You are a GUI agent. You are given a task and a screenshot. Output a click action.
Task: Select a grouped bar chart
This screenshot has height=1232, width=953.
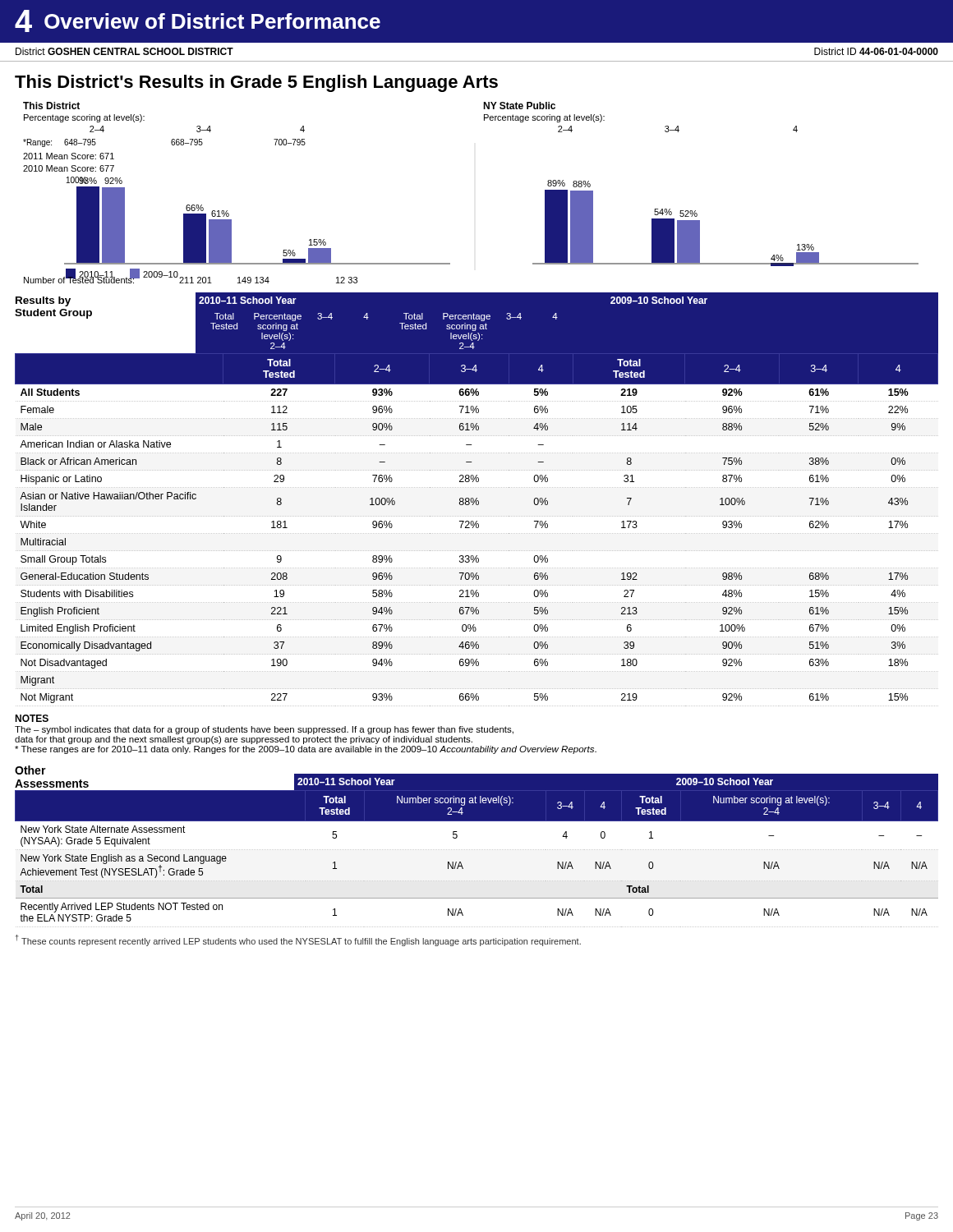tap(476, 193)
